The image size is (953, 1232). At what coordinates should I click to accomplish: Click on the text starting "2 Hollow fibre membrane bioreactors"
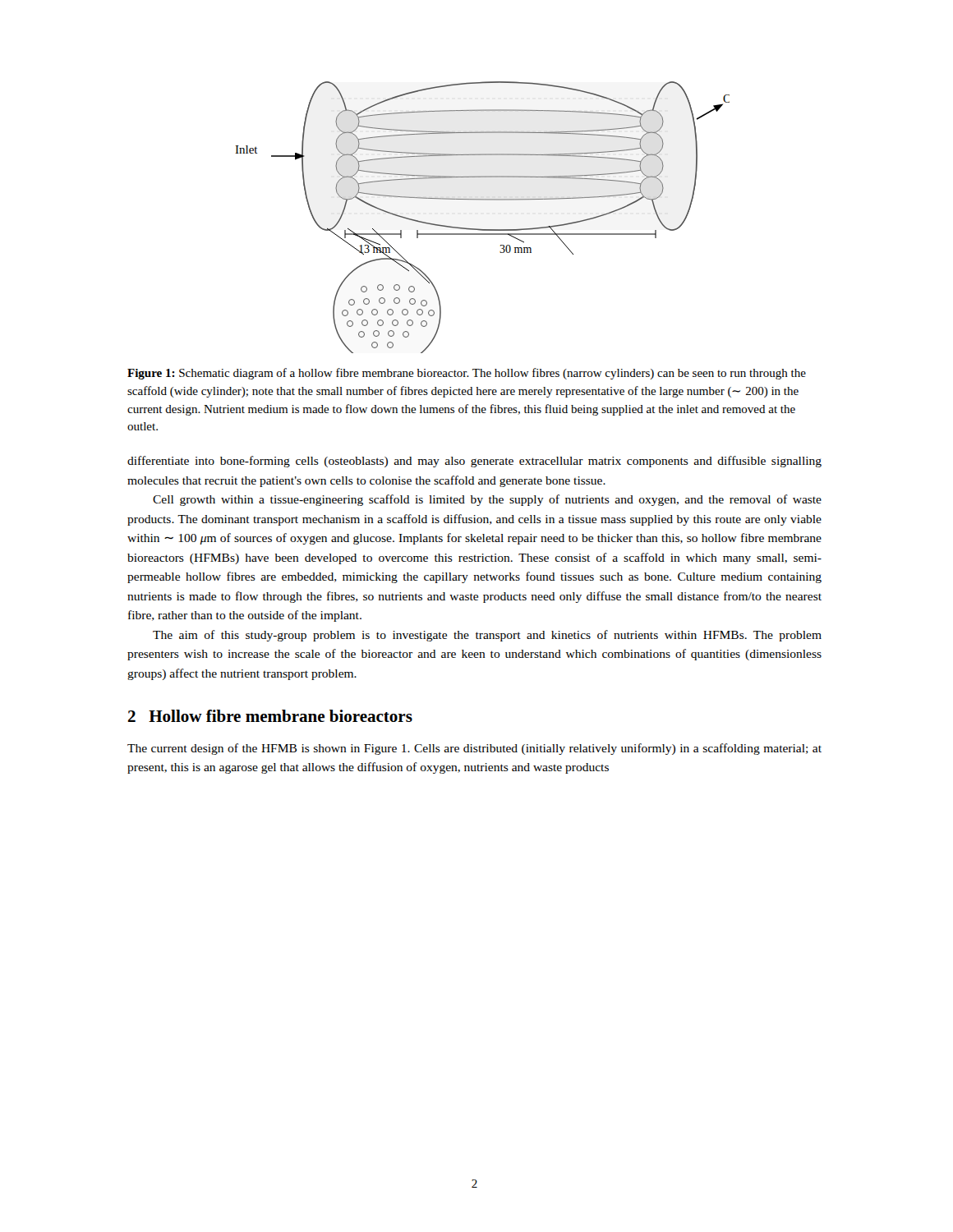(x=270, y=716)
